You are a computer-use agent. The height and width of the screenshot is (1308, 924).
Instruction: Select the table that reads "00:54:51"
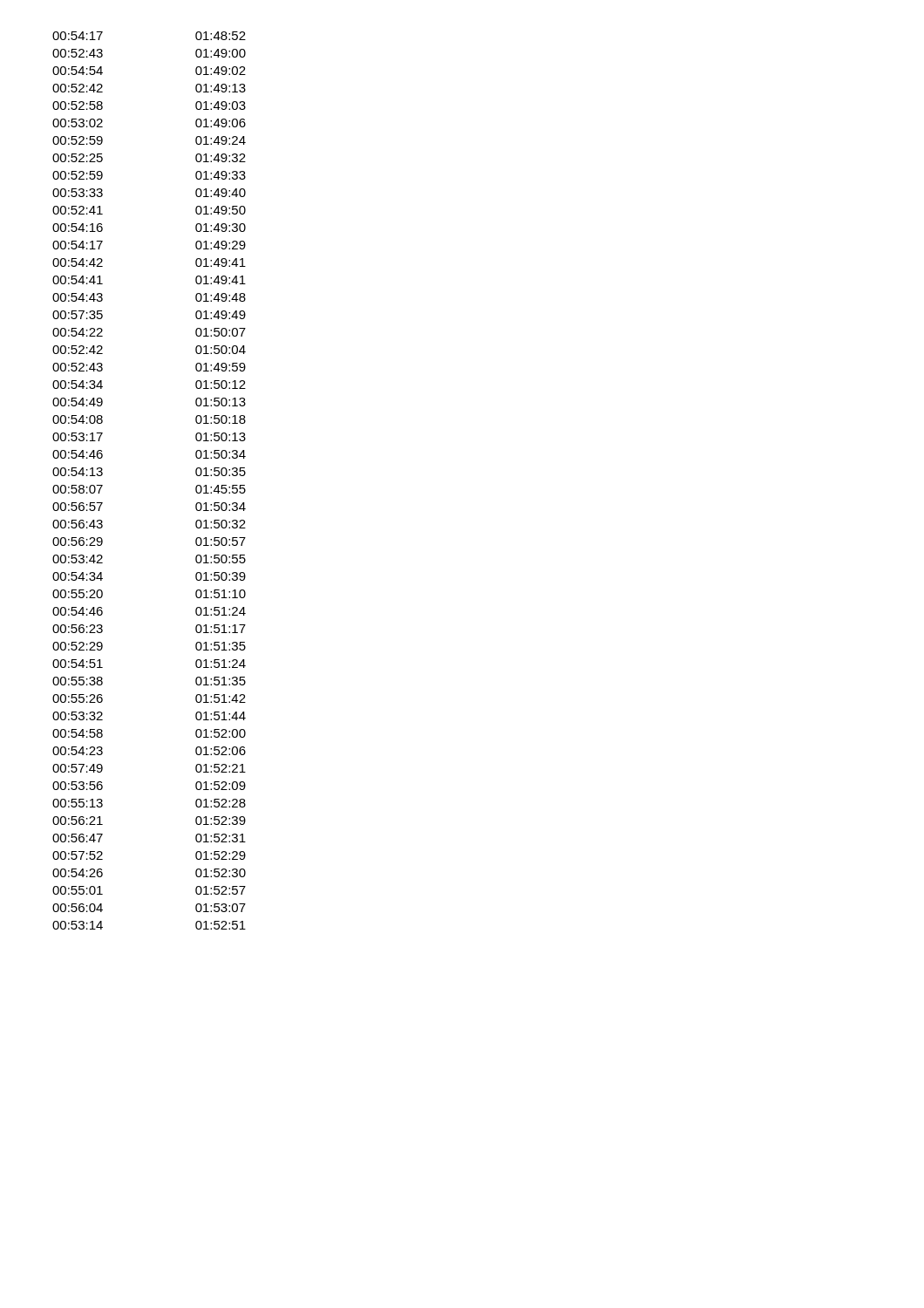click(x=183, y=480)
